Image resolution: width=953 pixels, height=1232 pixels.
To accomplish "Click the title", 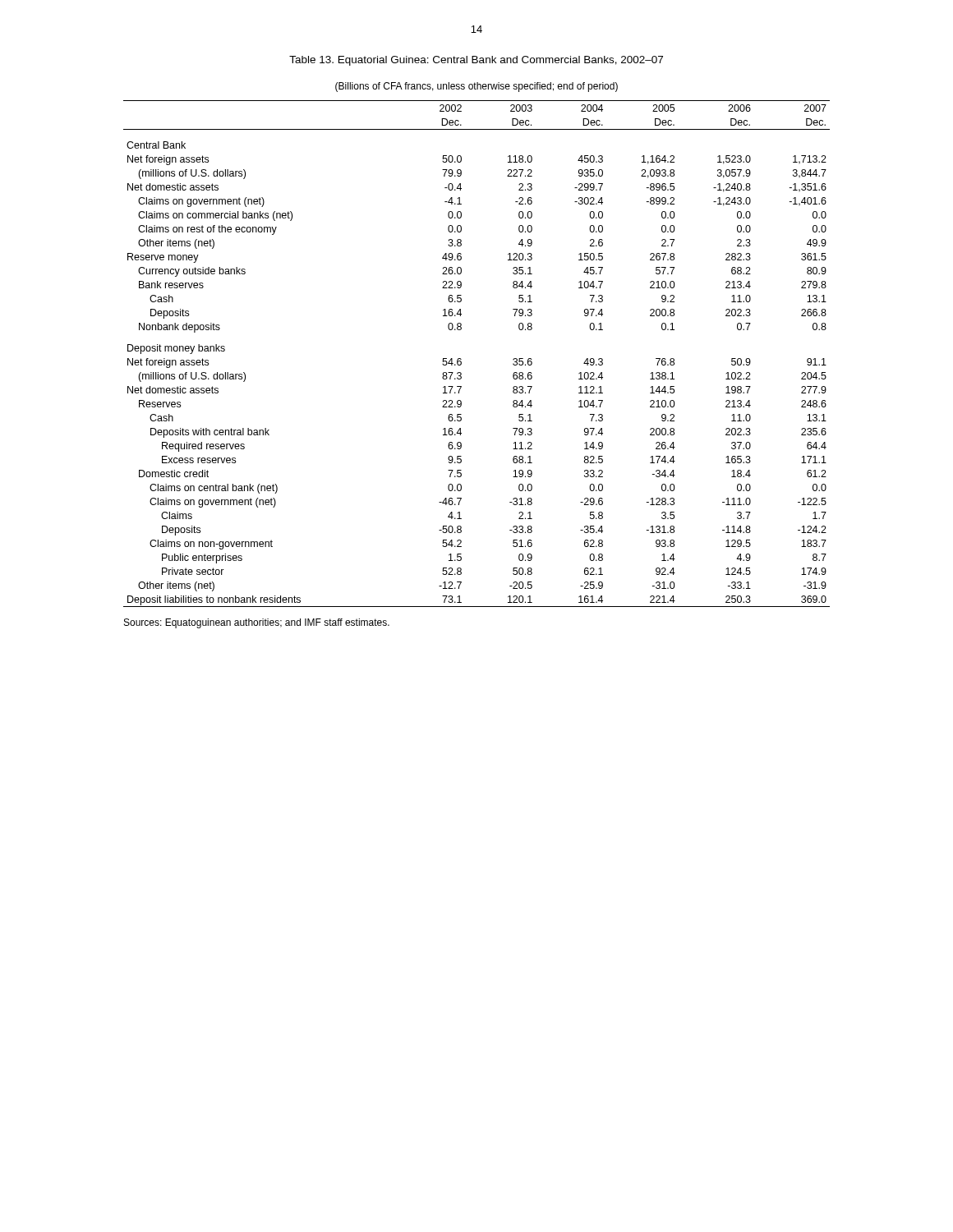I will tap(476, 60).
